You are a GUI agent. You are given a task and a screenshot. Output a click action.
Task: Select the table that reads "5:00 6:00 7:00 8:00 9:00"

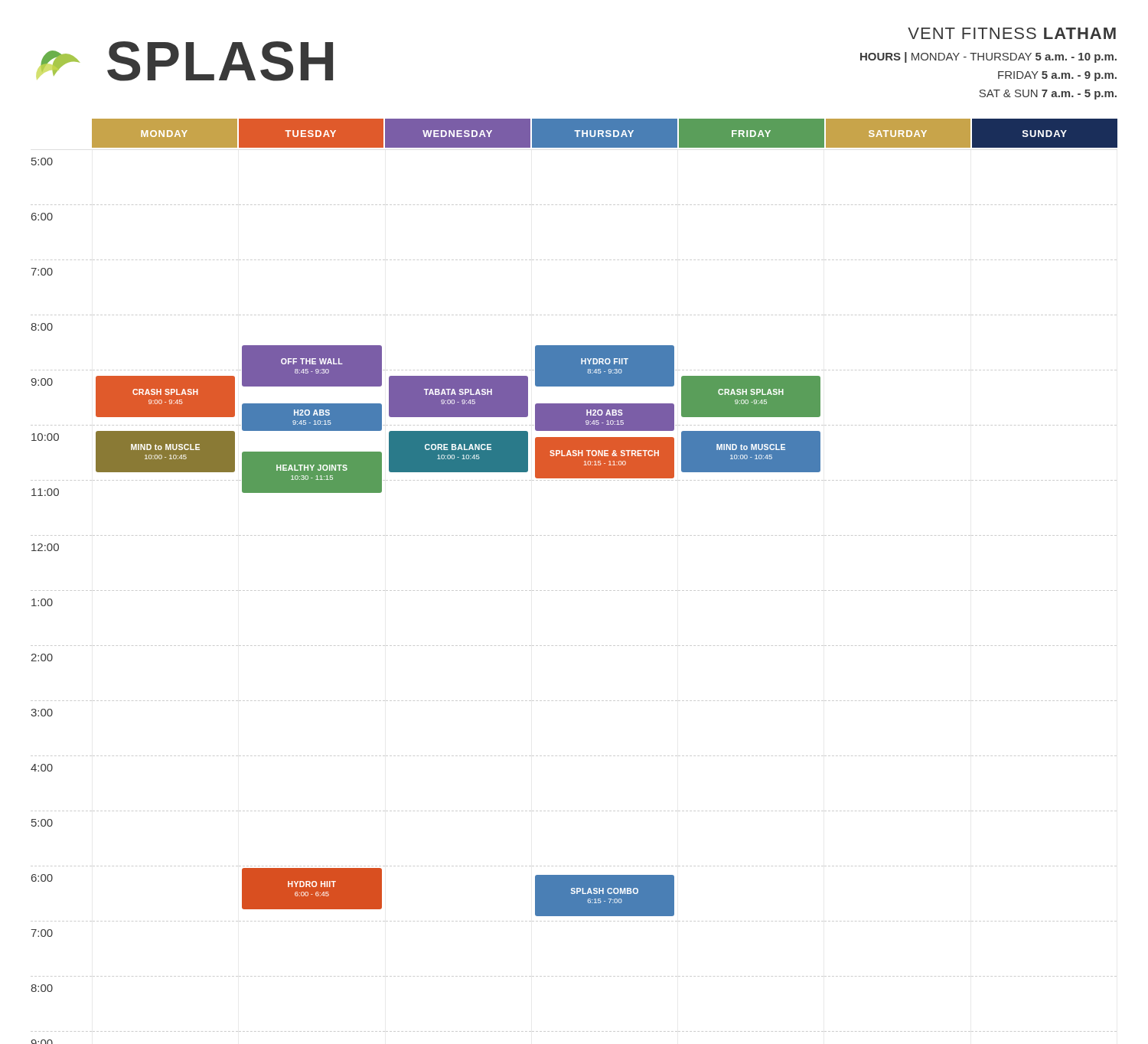click(x=574, y=597)
